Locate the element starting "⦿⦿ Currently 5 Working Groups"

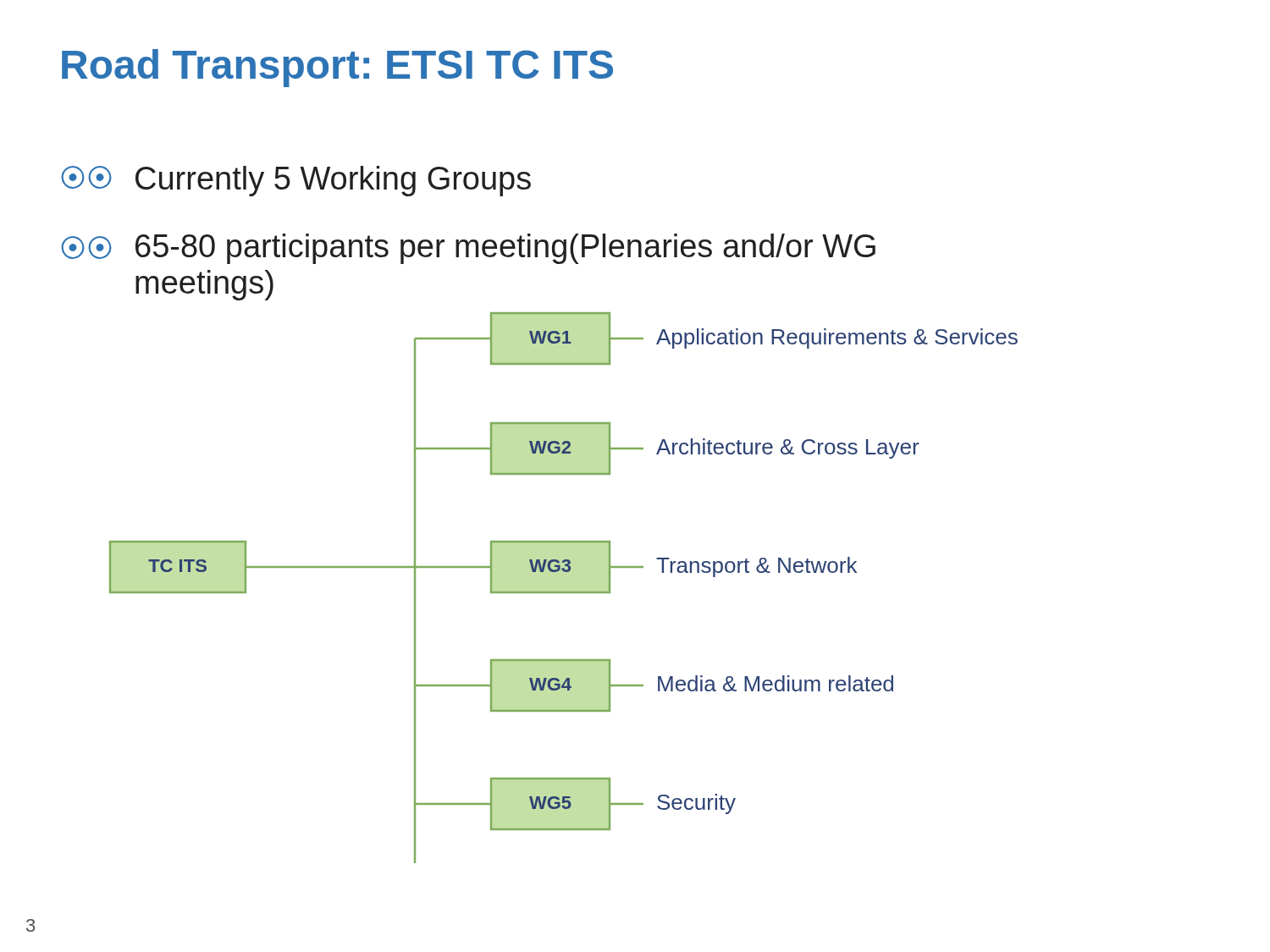pos(296,179)
